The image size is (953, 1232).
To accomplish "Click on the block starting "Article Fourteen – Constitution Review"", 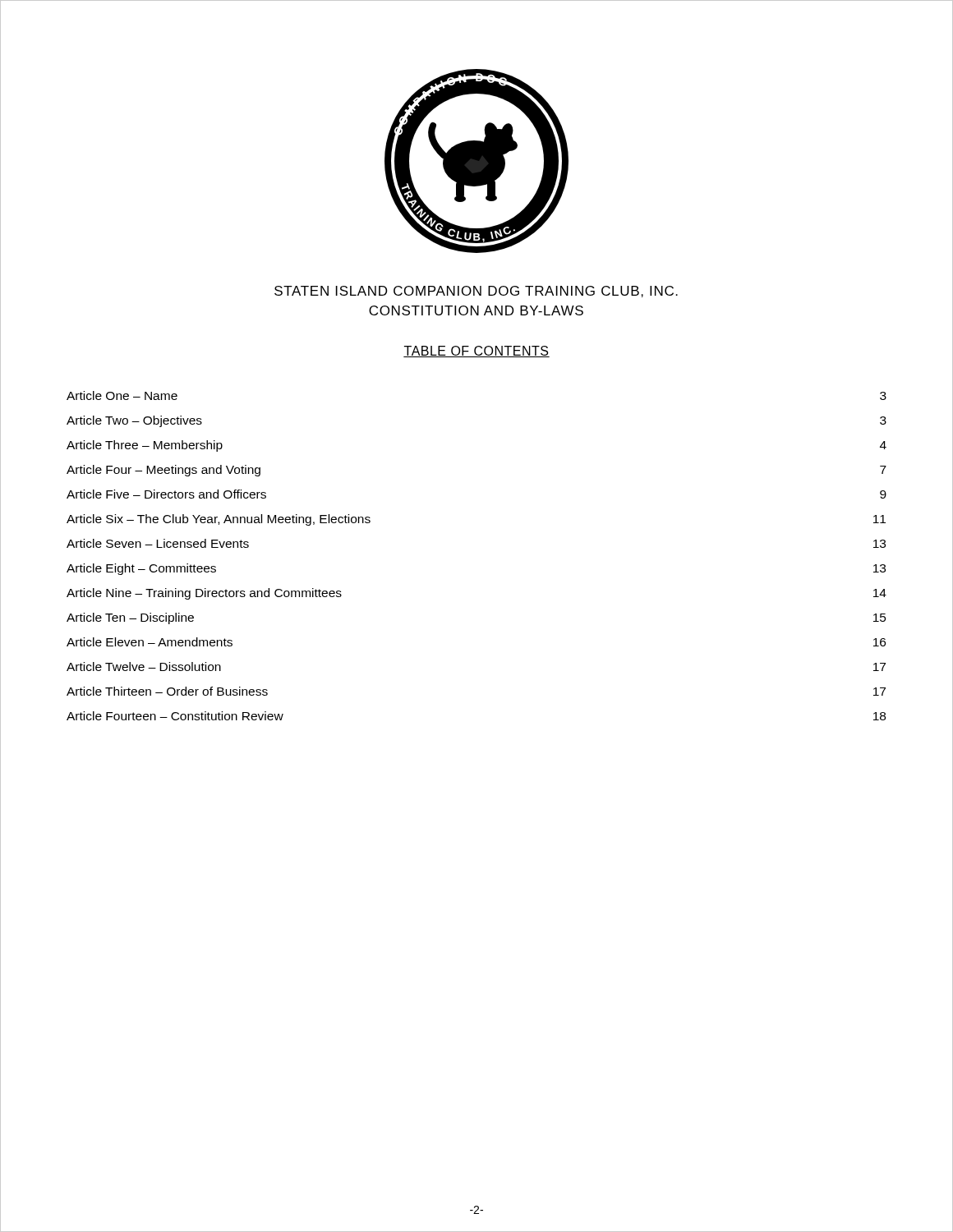I will click(173, 715).
